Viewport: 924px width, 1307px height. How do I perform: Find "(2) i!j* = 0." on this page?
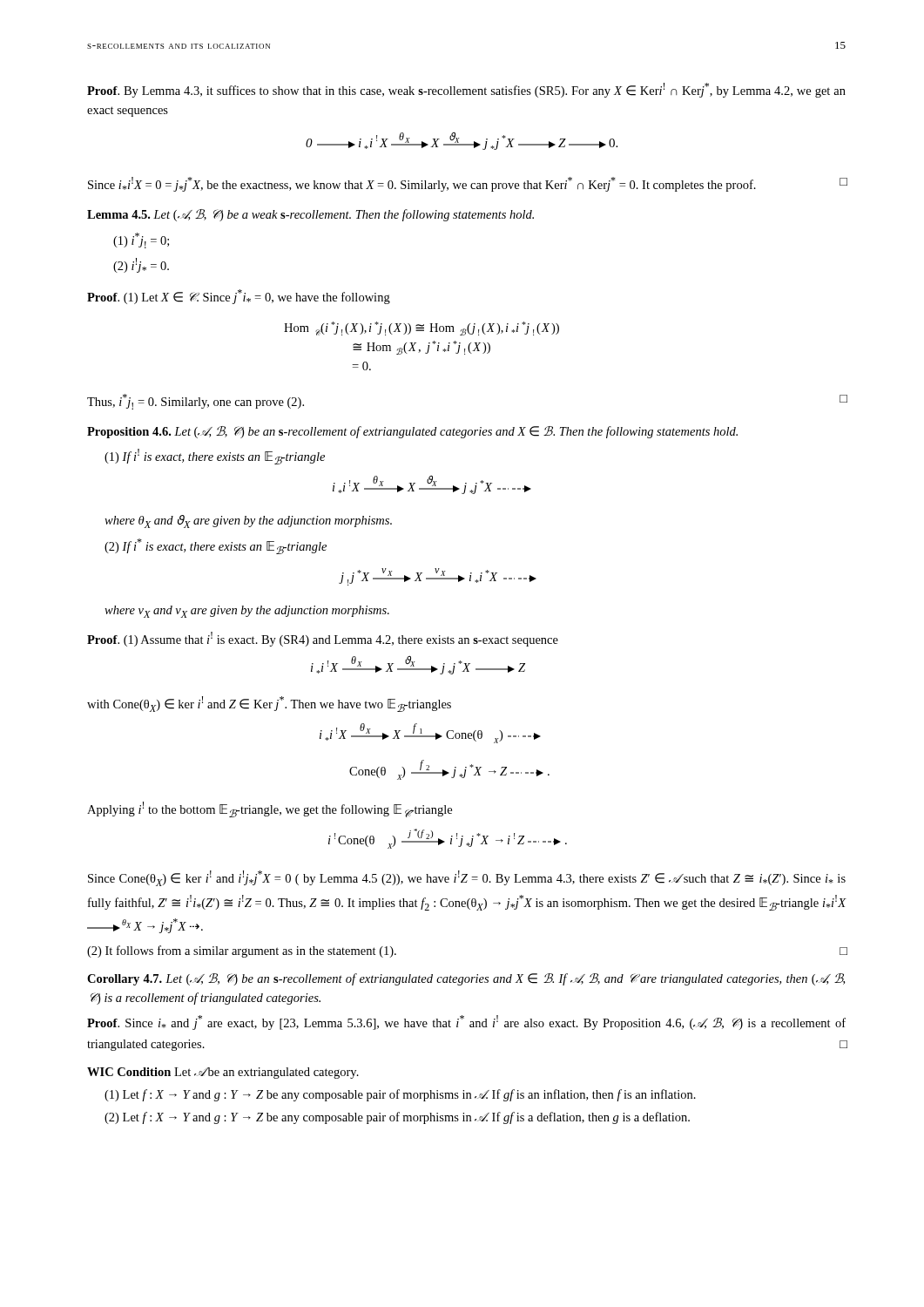click(x=142, y=266)
